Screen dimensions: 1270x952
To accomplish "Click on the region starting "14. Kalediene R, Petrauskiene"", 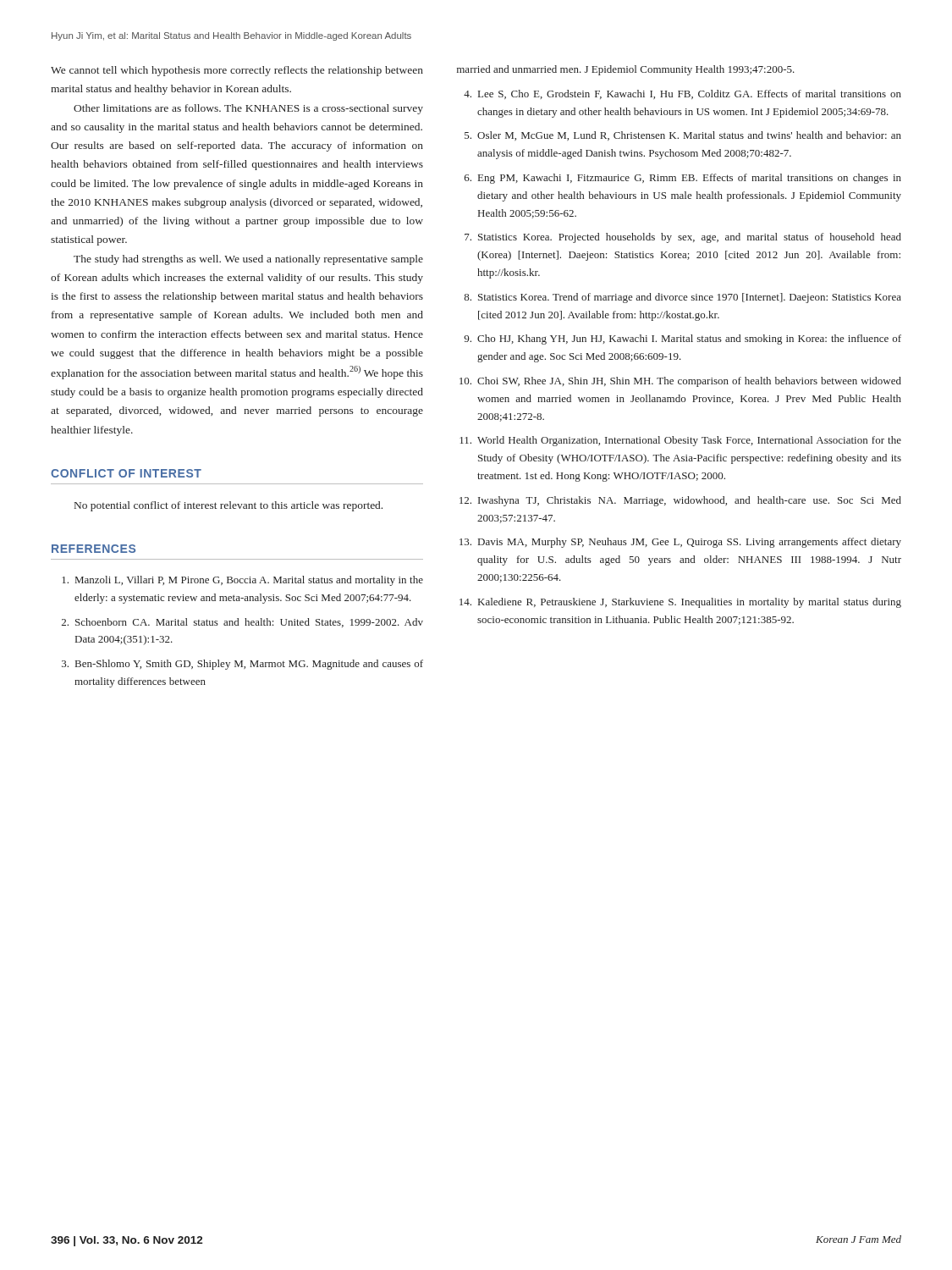I will tap(677, 611).
